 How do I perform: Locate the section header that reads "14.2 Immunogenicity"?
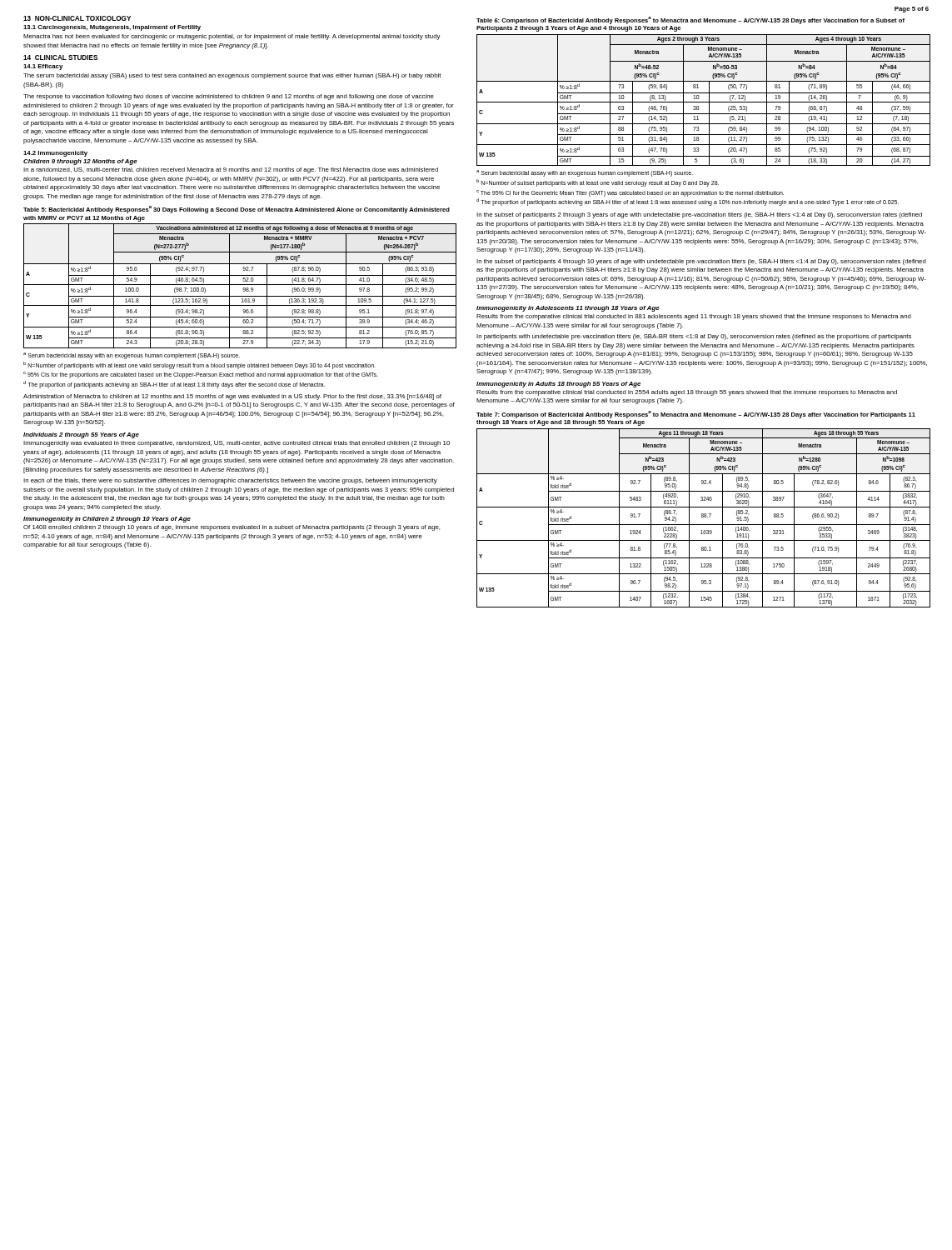click(55, 153)
